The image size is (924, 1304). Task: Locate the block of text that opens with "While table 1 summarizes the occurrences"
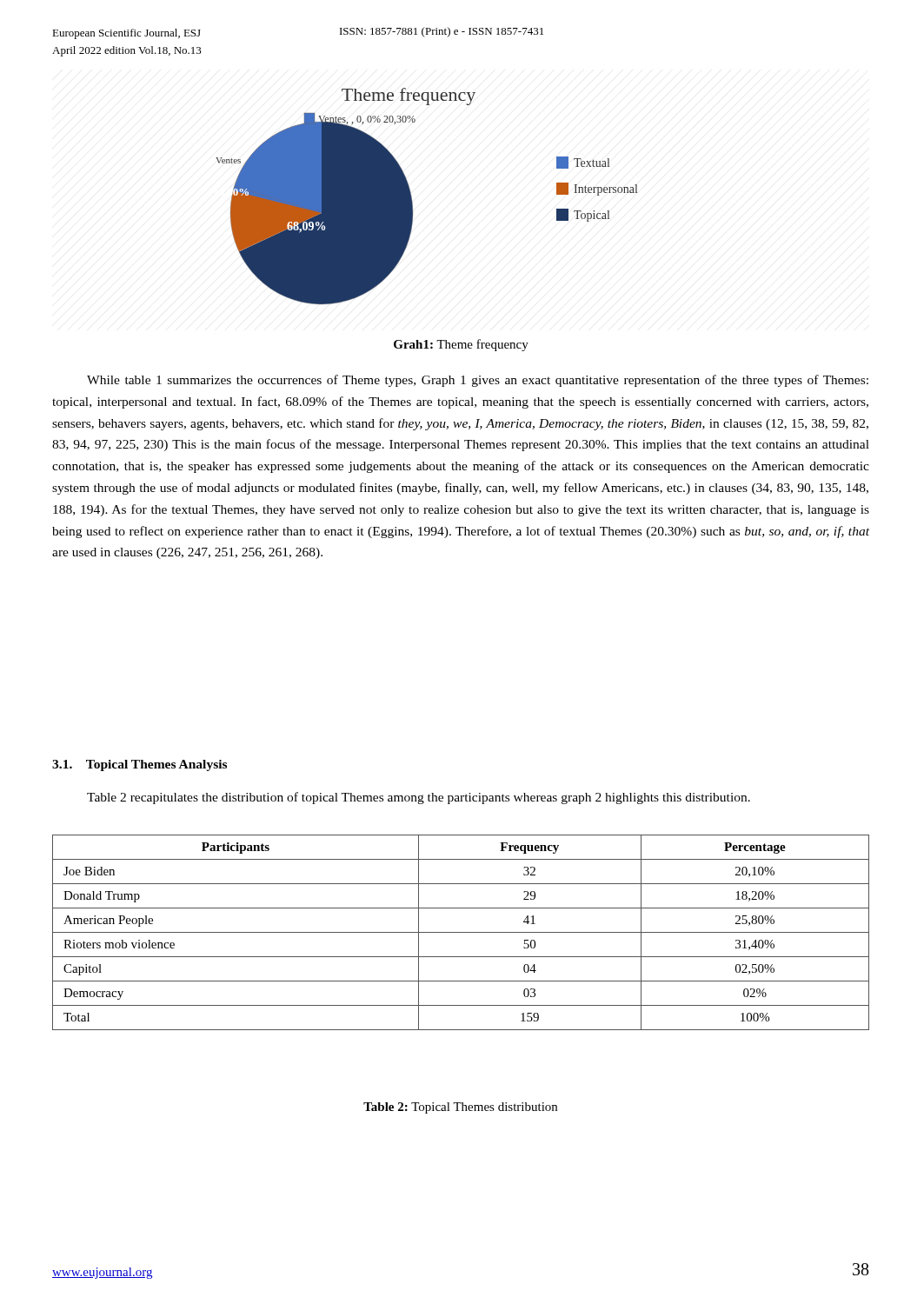461,466
